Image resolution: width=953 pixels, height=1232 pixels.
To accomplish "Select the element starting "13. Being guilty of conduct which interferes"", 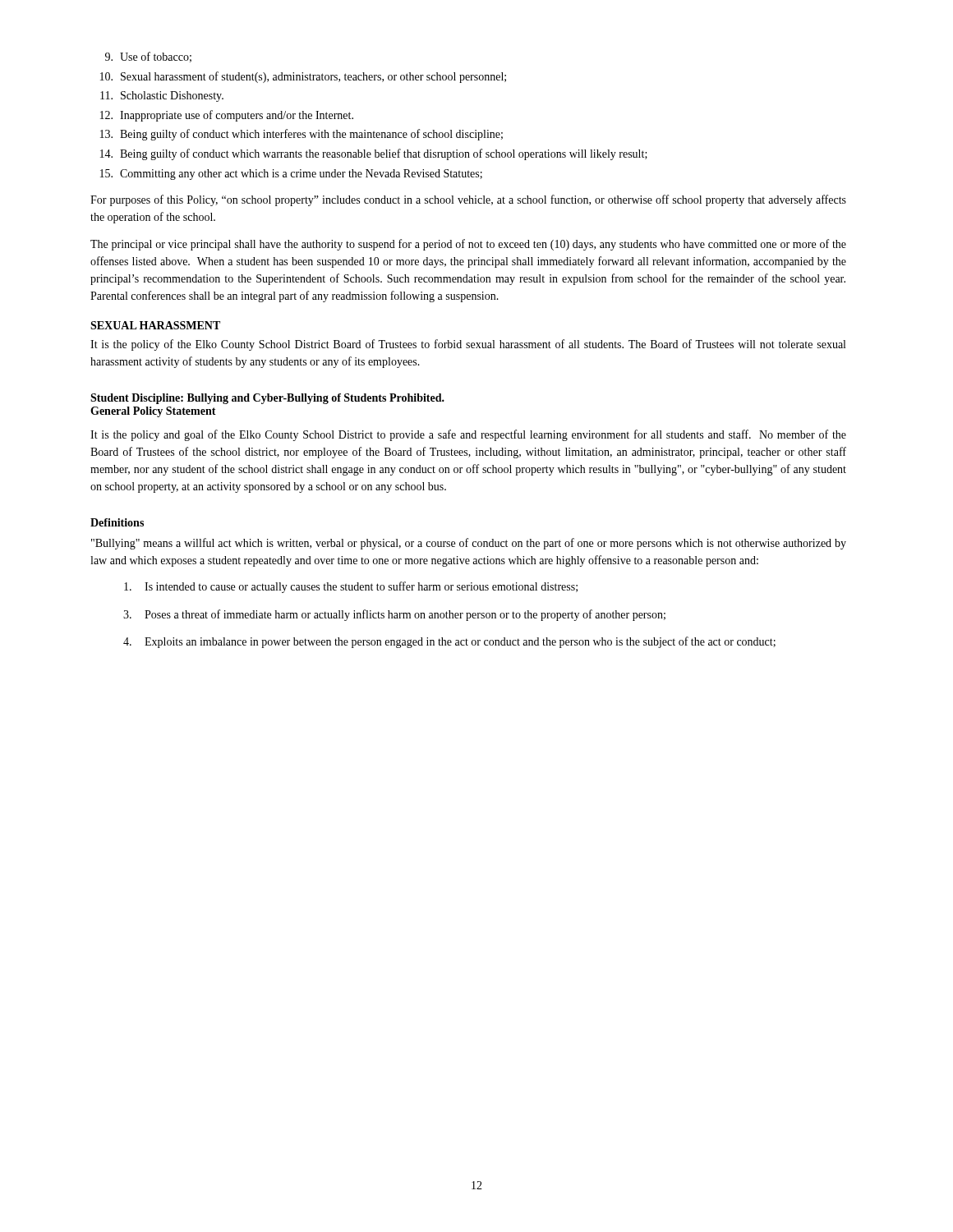I will click(x=297, y=135).
